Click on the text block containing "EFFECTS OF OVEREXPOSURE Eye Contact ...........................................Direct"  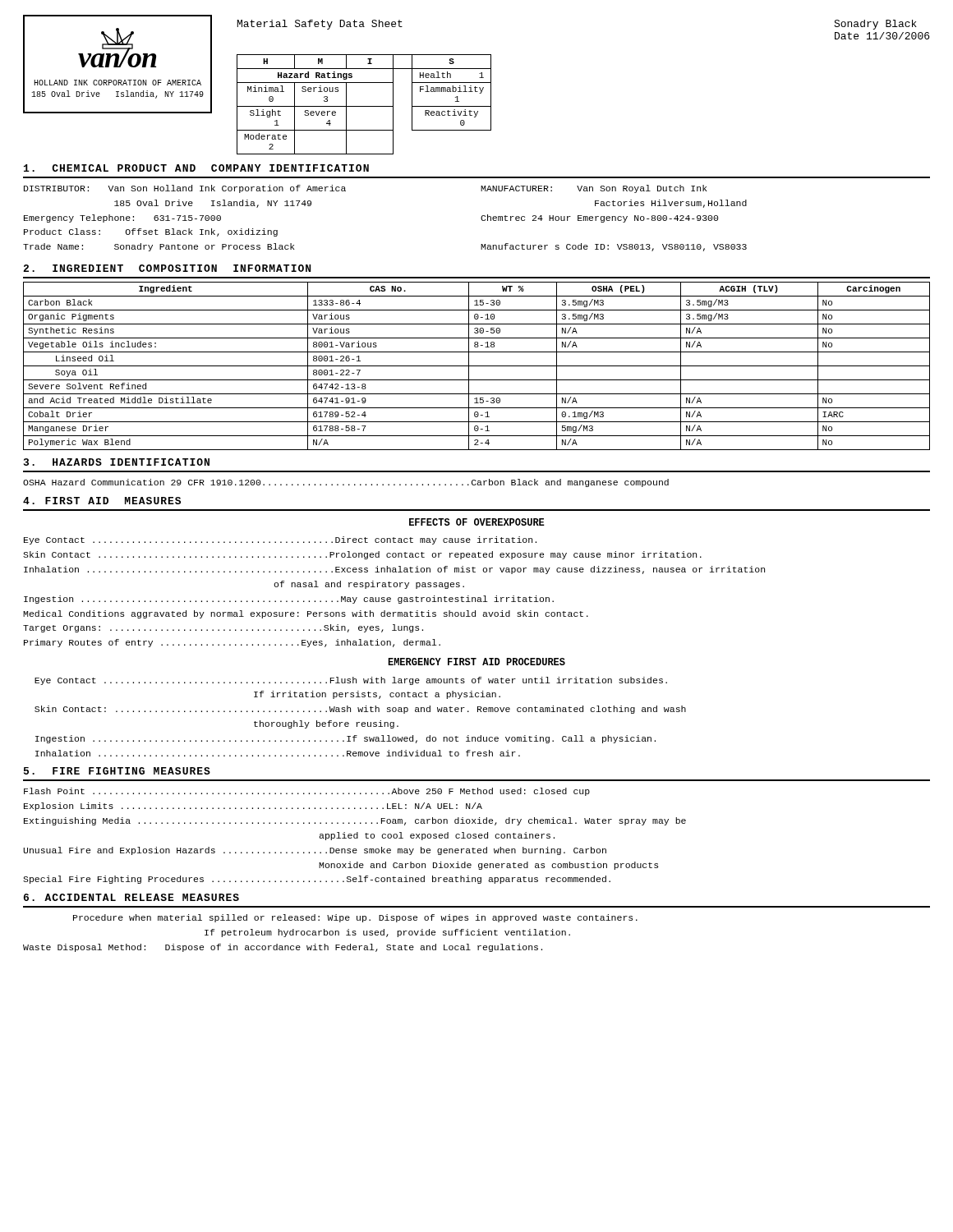click(x=477, y=522)
